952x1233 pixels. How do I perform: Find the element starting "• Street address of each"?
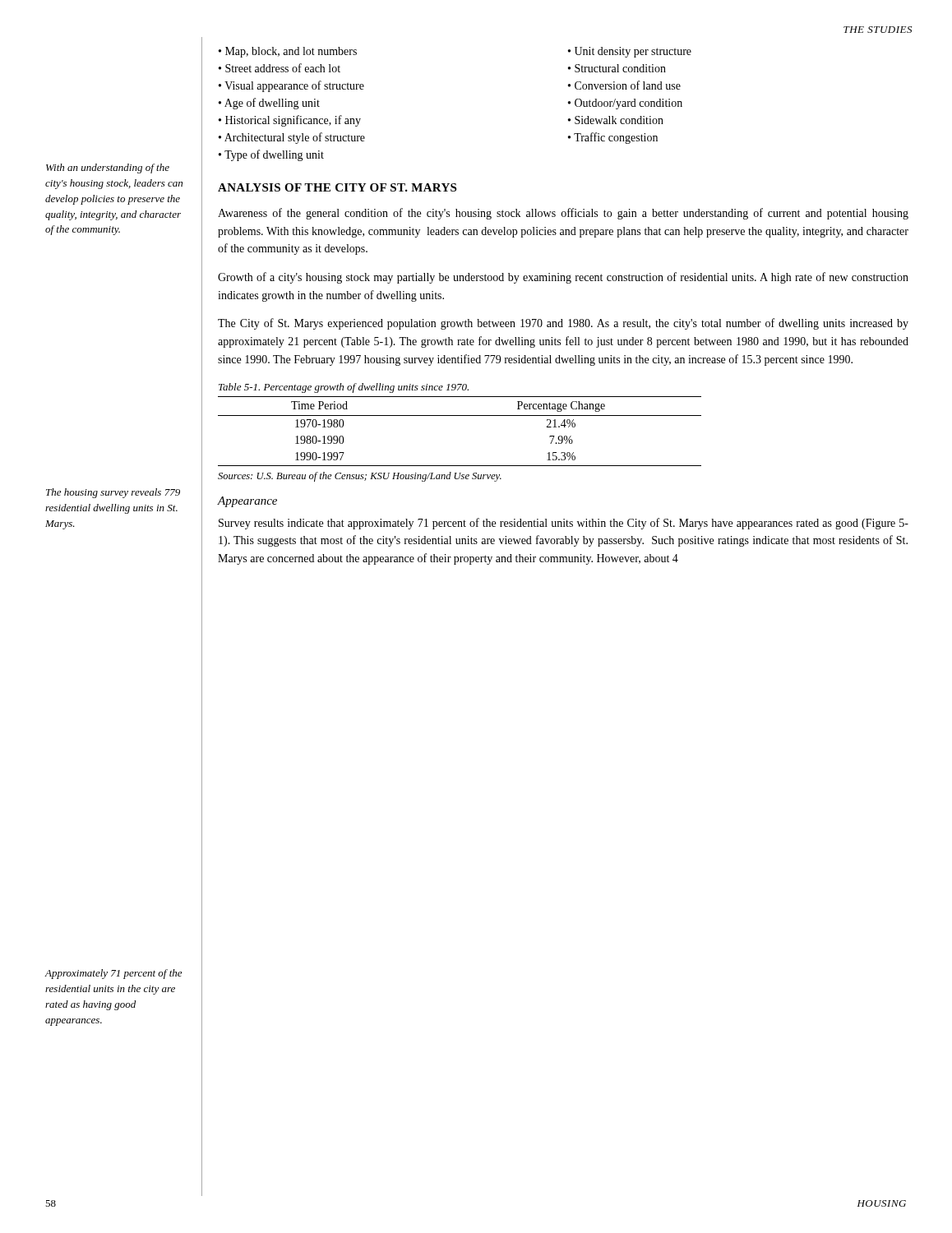279,69
